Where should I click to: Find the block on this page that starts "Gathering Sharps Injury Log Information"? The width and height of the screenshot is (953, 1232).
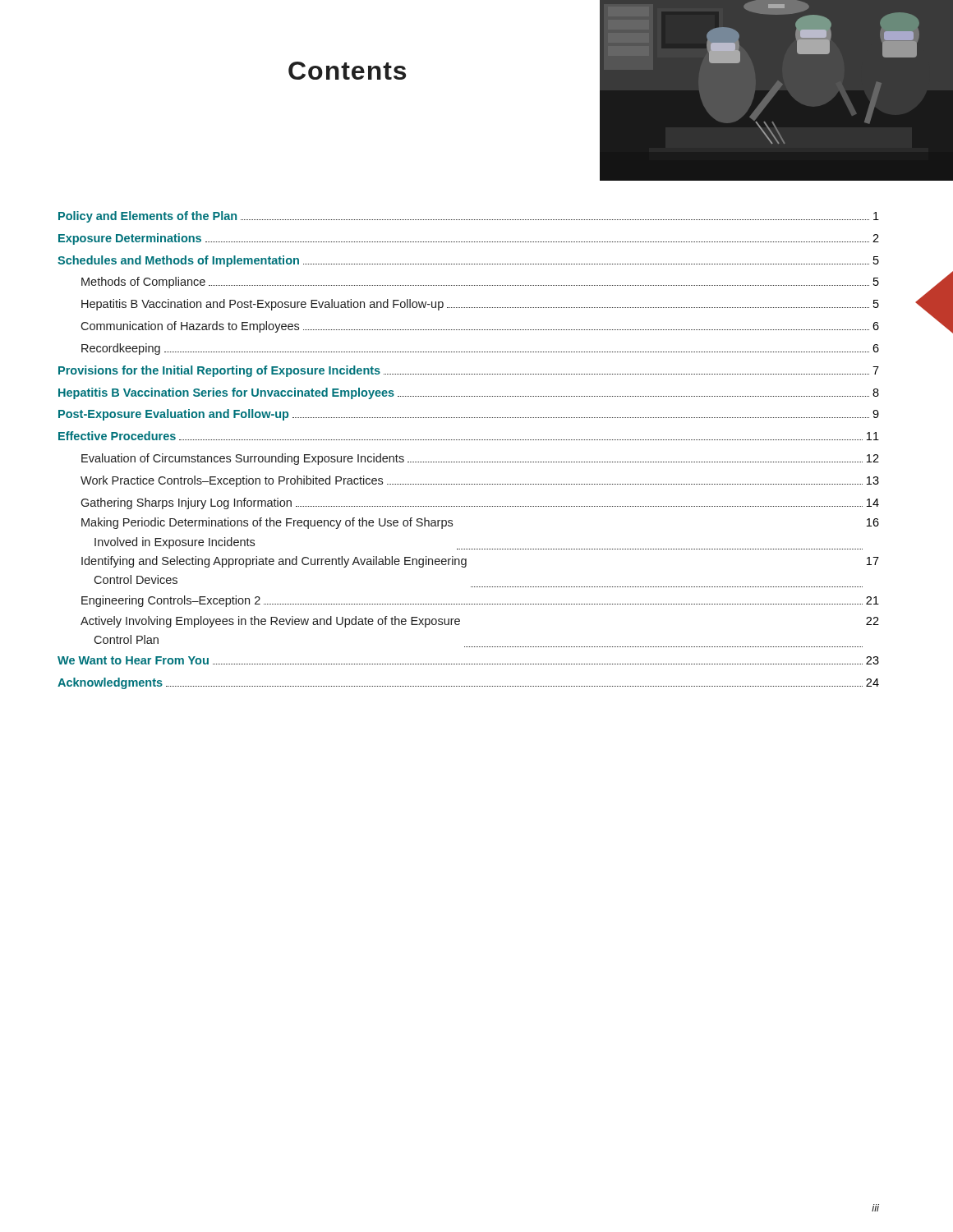(x=468, y=503)
